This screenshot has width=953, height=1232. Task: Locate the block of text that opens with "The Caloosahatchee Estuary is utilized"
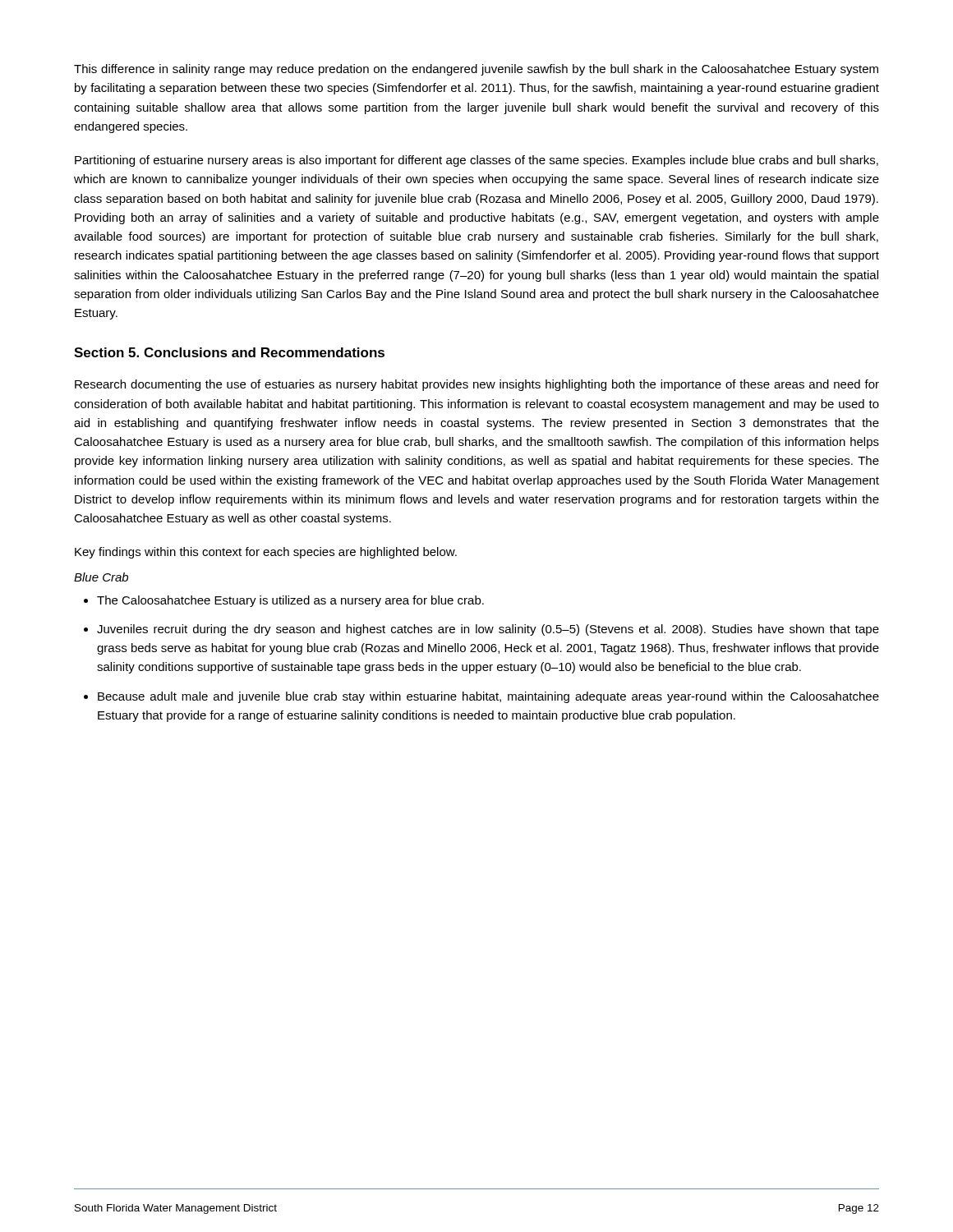(x=291, y=600)
